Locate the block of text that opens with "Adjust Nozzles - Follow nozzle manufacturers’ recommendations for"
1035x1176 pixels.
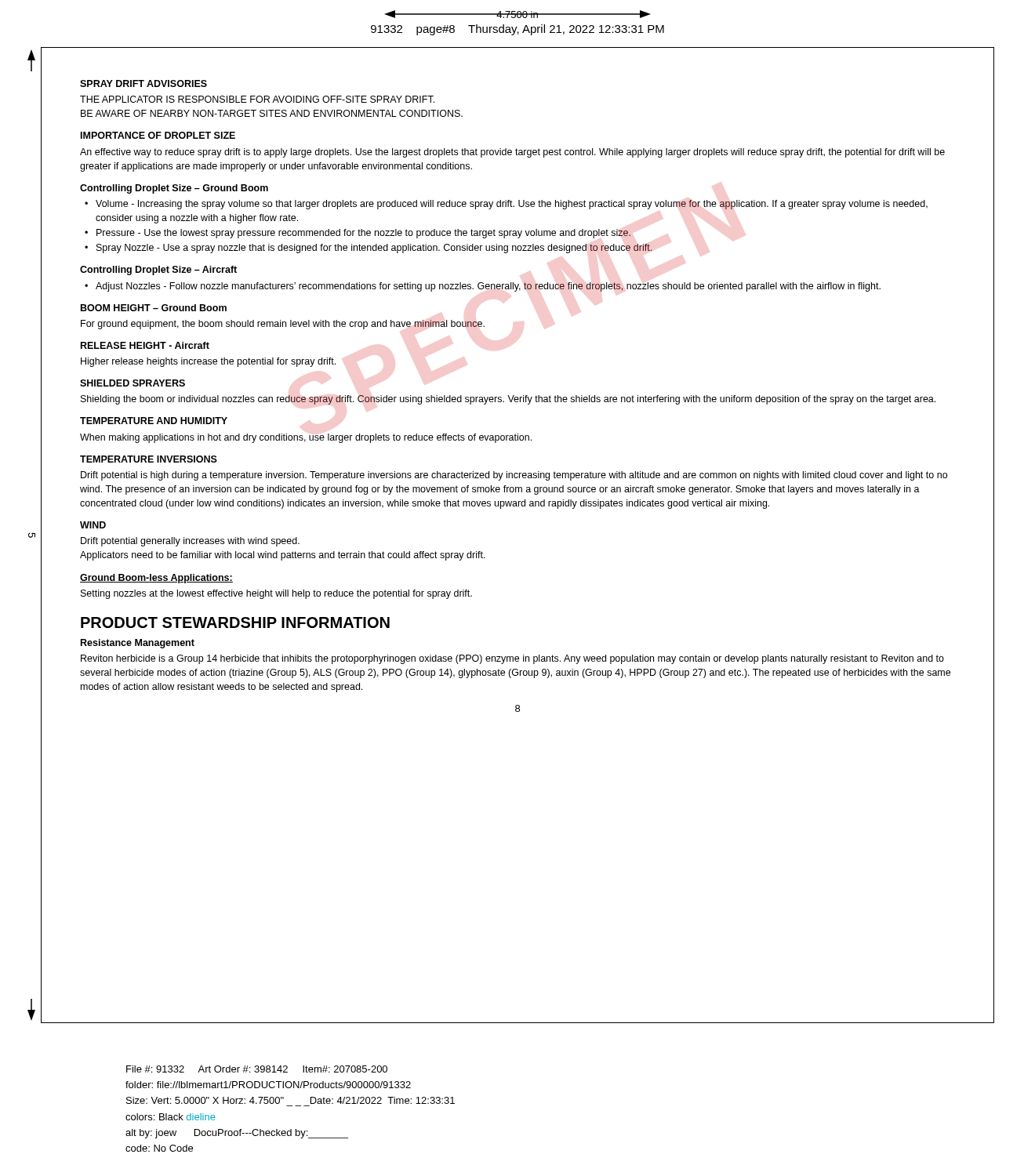coord(488,286)
